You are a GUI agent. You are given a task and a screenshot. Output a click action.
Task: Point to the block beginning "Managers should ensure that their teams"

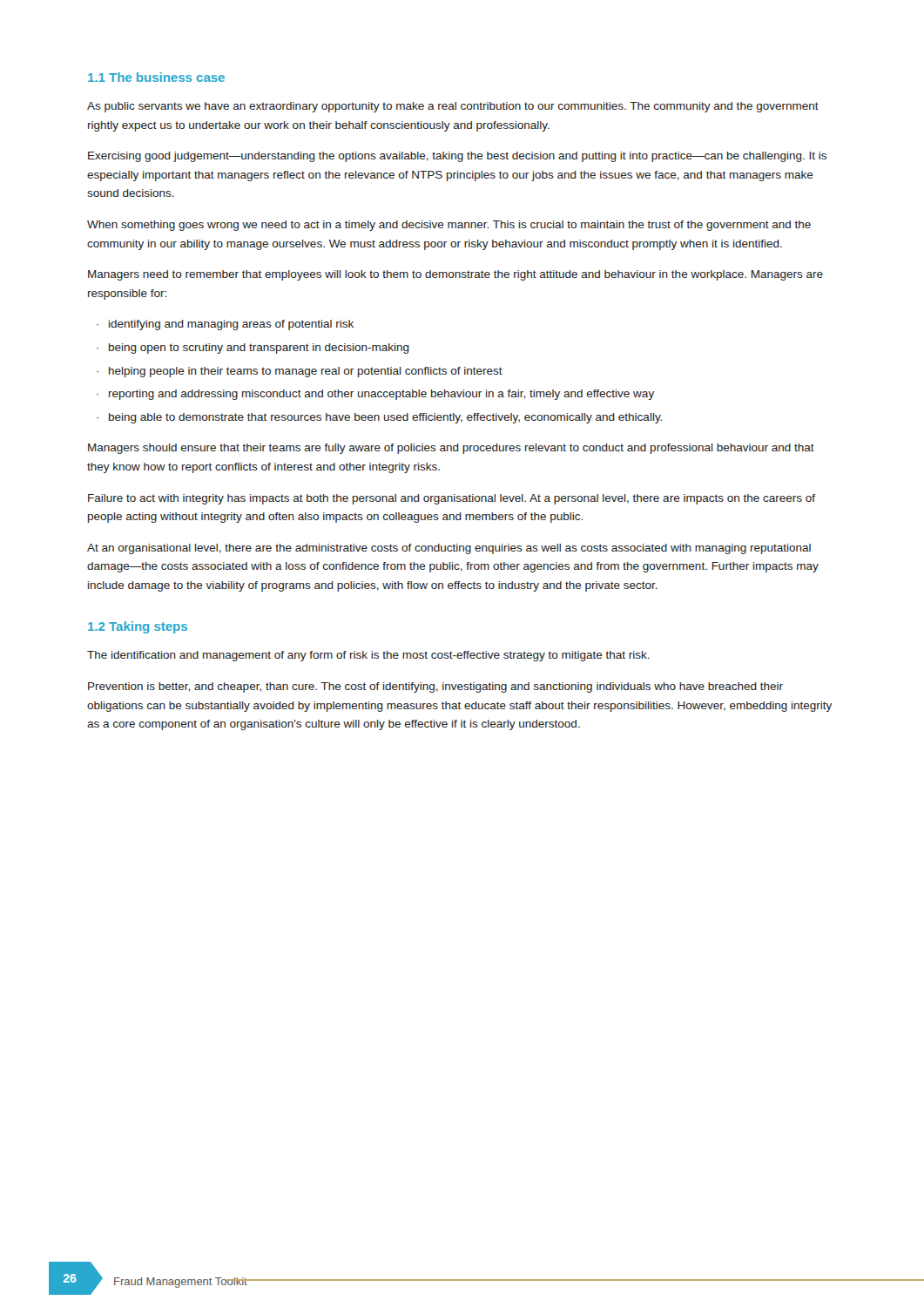pyautogui.click(x=450, y=457)
